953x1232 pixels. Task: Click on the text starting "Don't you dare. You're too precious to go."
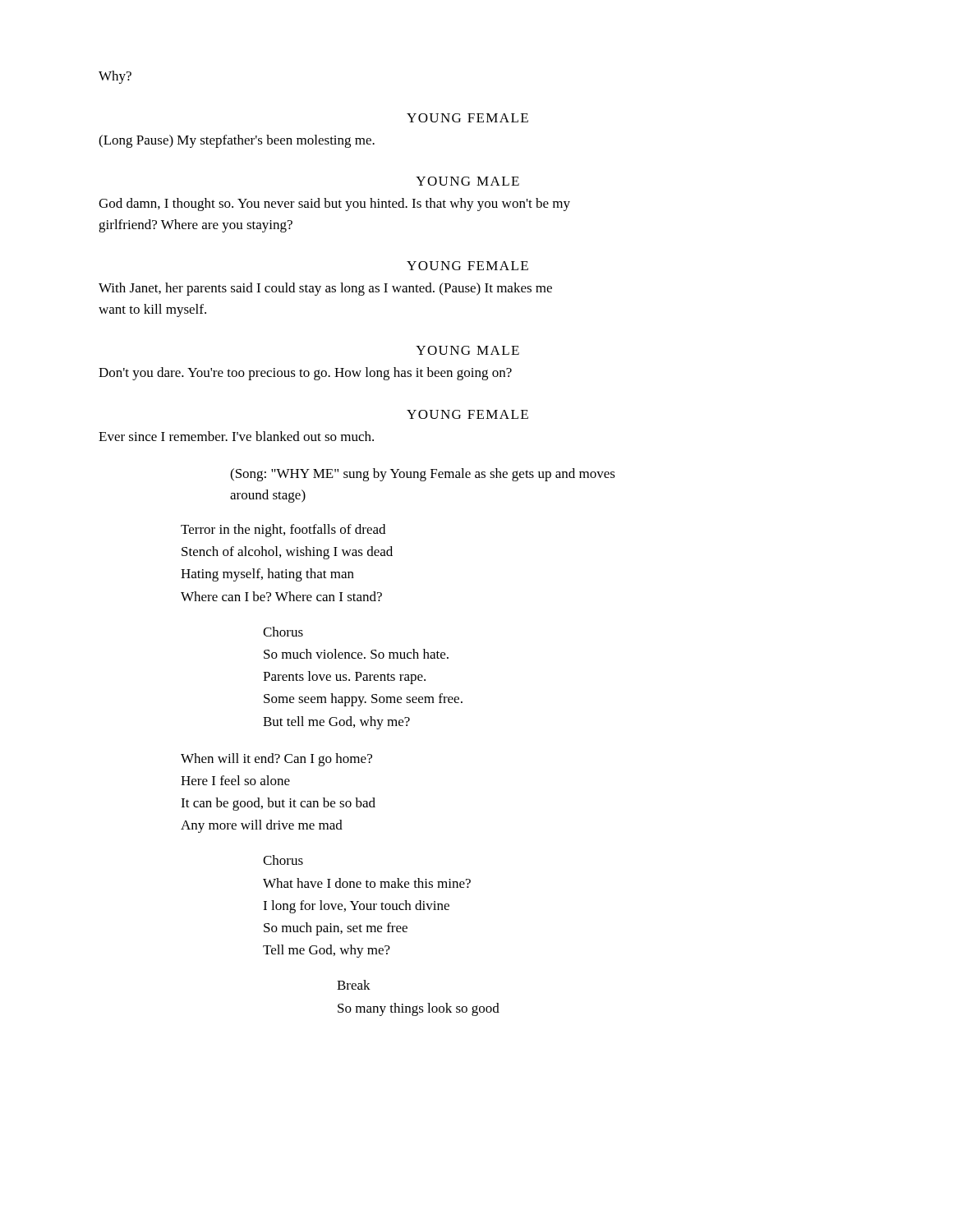click(x=305, y=372)
